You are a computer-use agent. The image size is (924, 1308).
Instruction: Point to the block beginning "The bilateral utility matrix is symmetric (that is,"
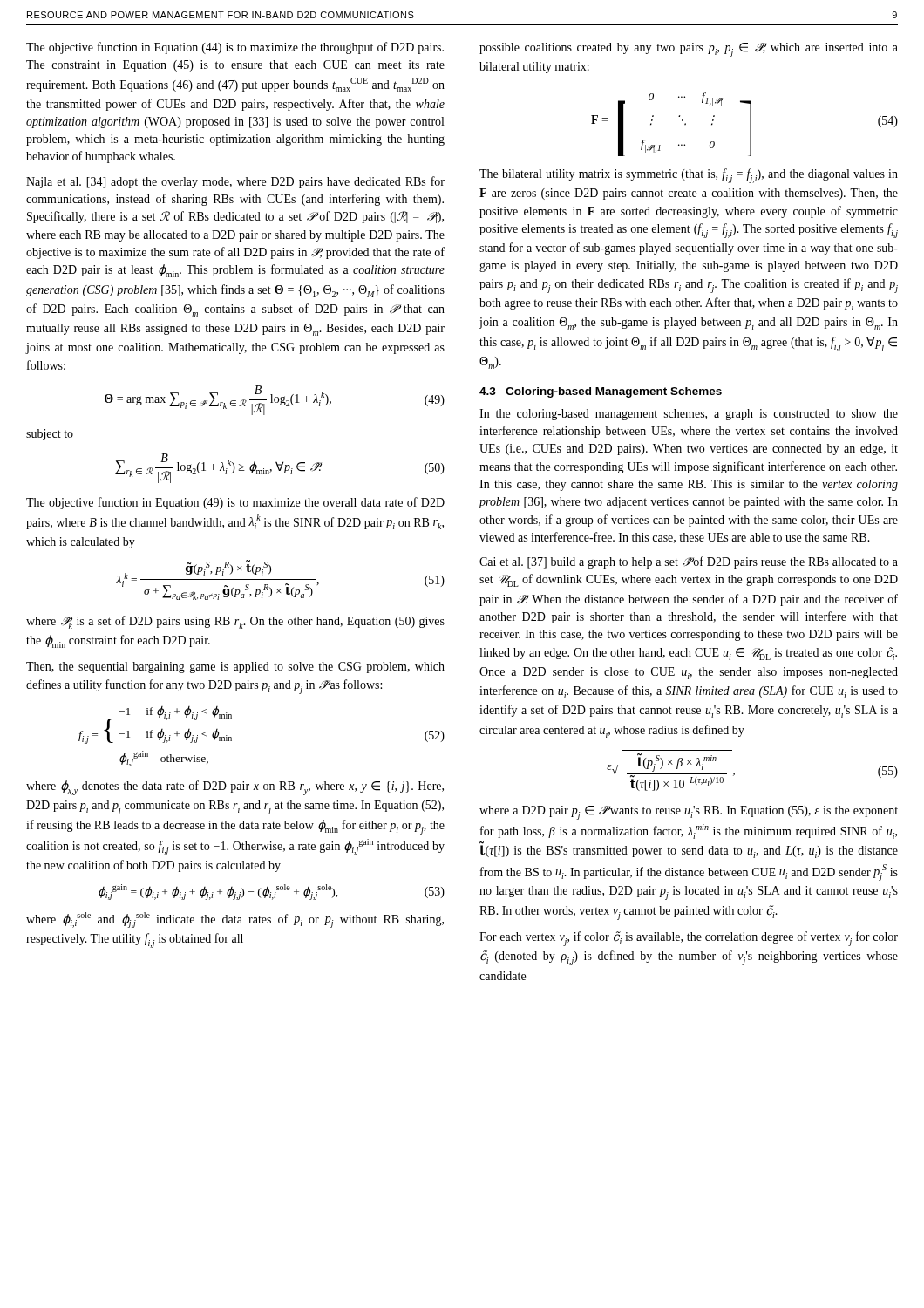(689, 269)
